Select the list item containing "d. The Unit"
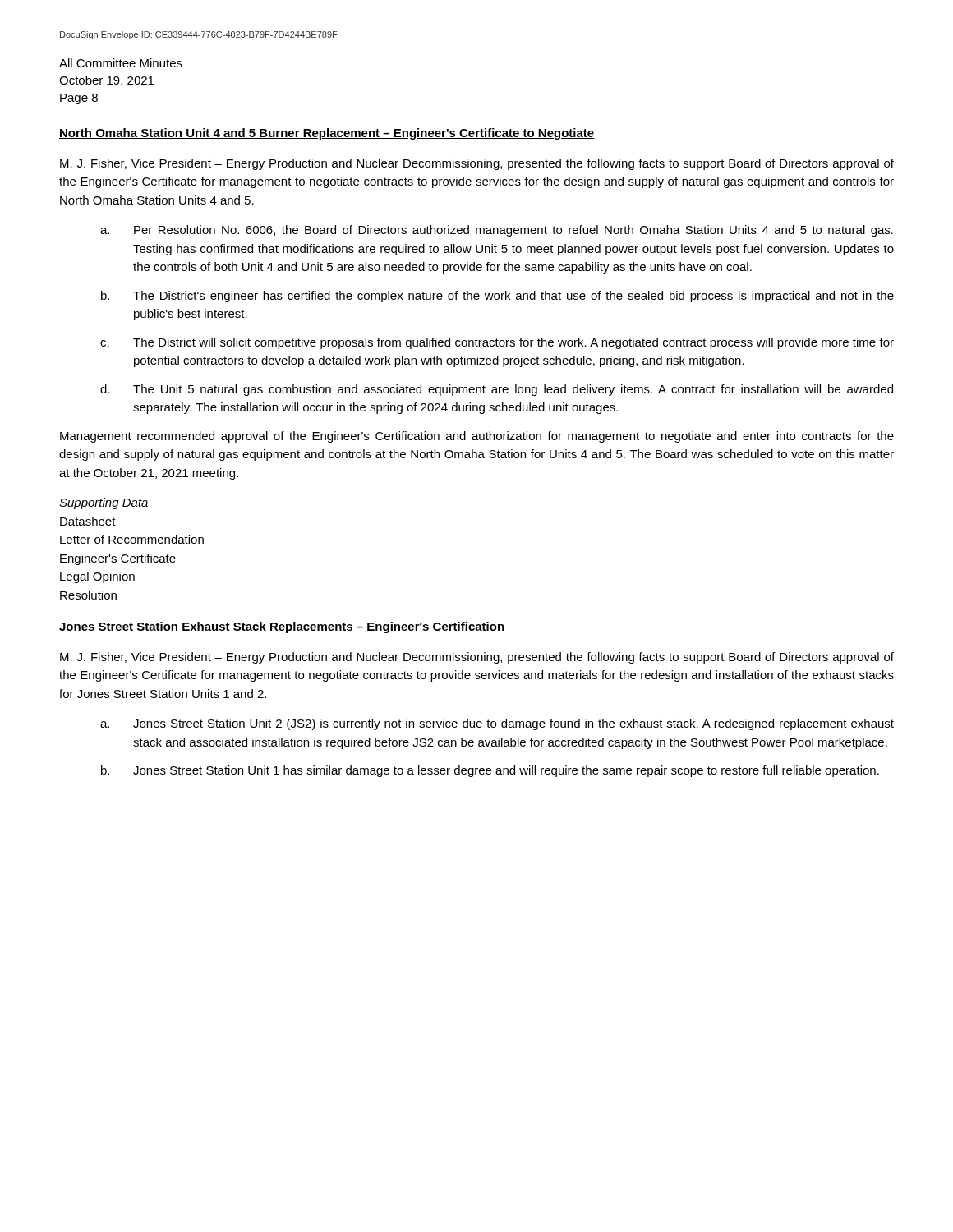The height and width of the screenshot is (1232, 953). pyautogui.click(x=497, y=397)
